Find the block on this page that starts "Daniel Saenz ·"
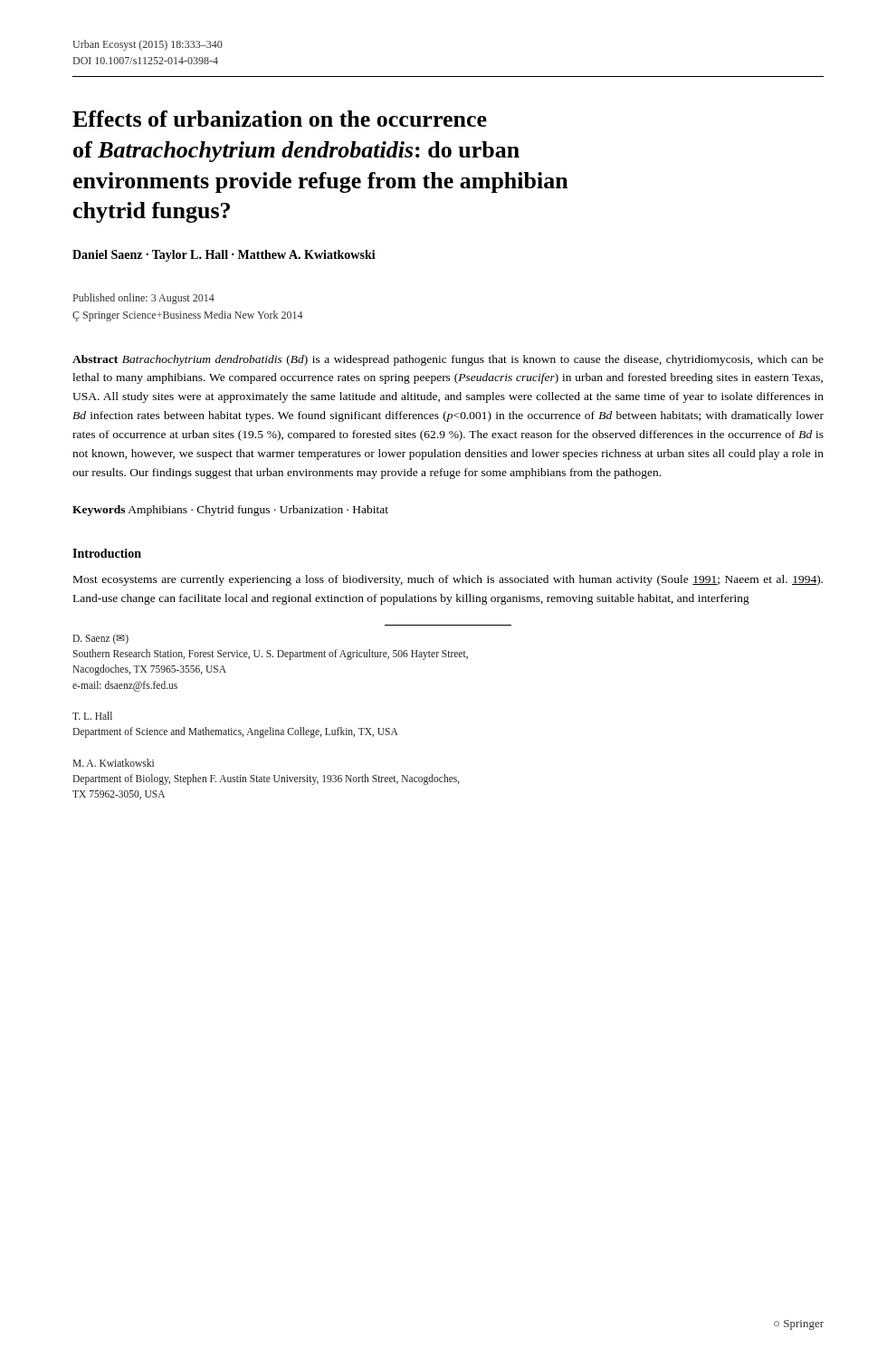Viewport: 896px width, 1358px height. coord(224,255)
